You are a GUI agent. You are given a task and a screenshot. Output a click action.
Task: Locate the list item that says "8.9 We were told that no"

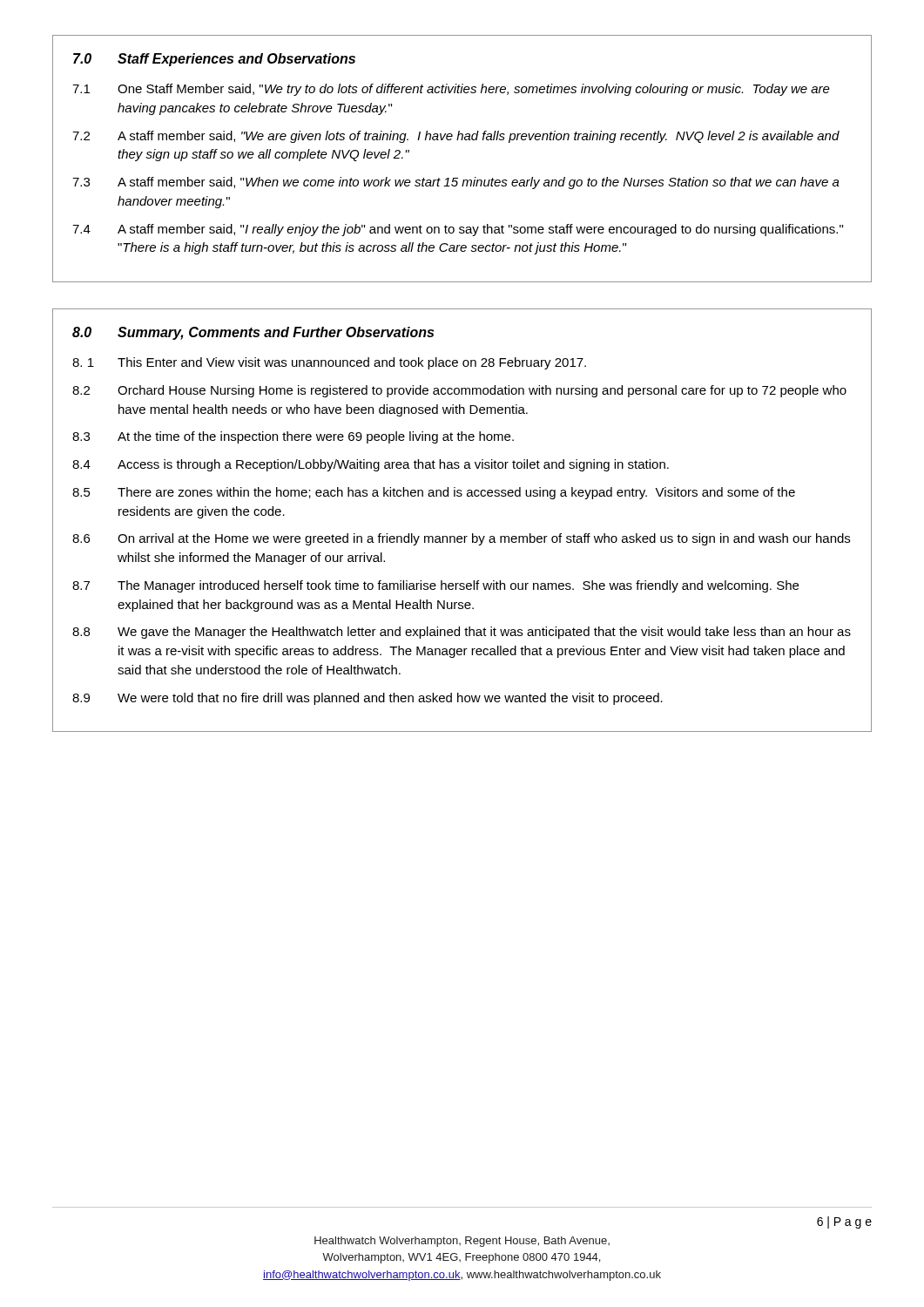(x=462, y=697)
